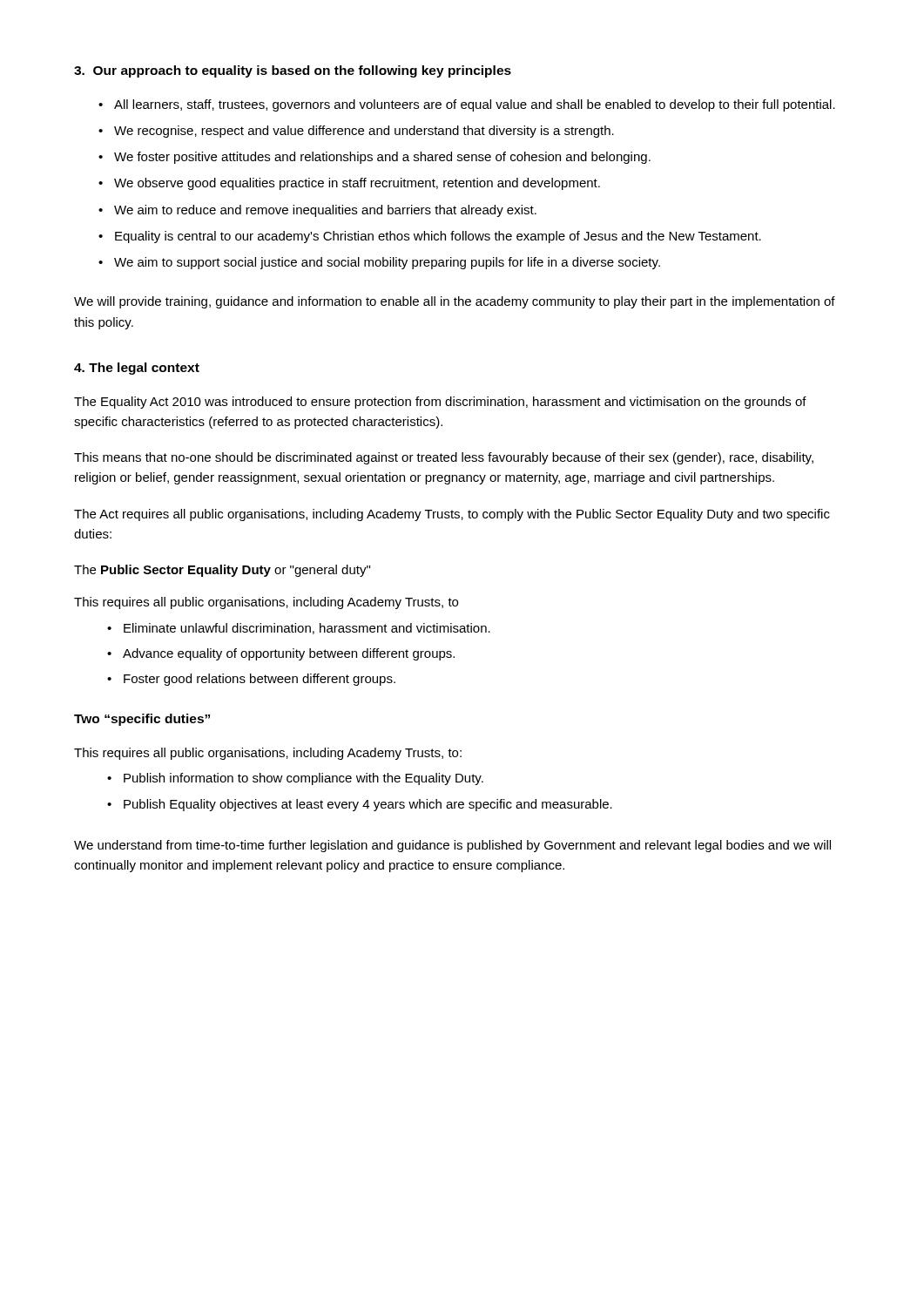This screenshot has width=924, height=1307.
Task: Locate the section header with the text "Two “specific duties”"
Action: 143,719
